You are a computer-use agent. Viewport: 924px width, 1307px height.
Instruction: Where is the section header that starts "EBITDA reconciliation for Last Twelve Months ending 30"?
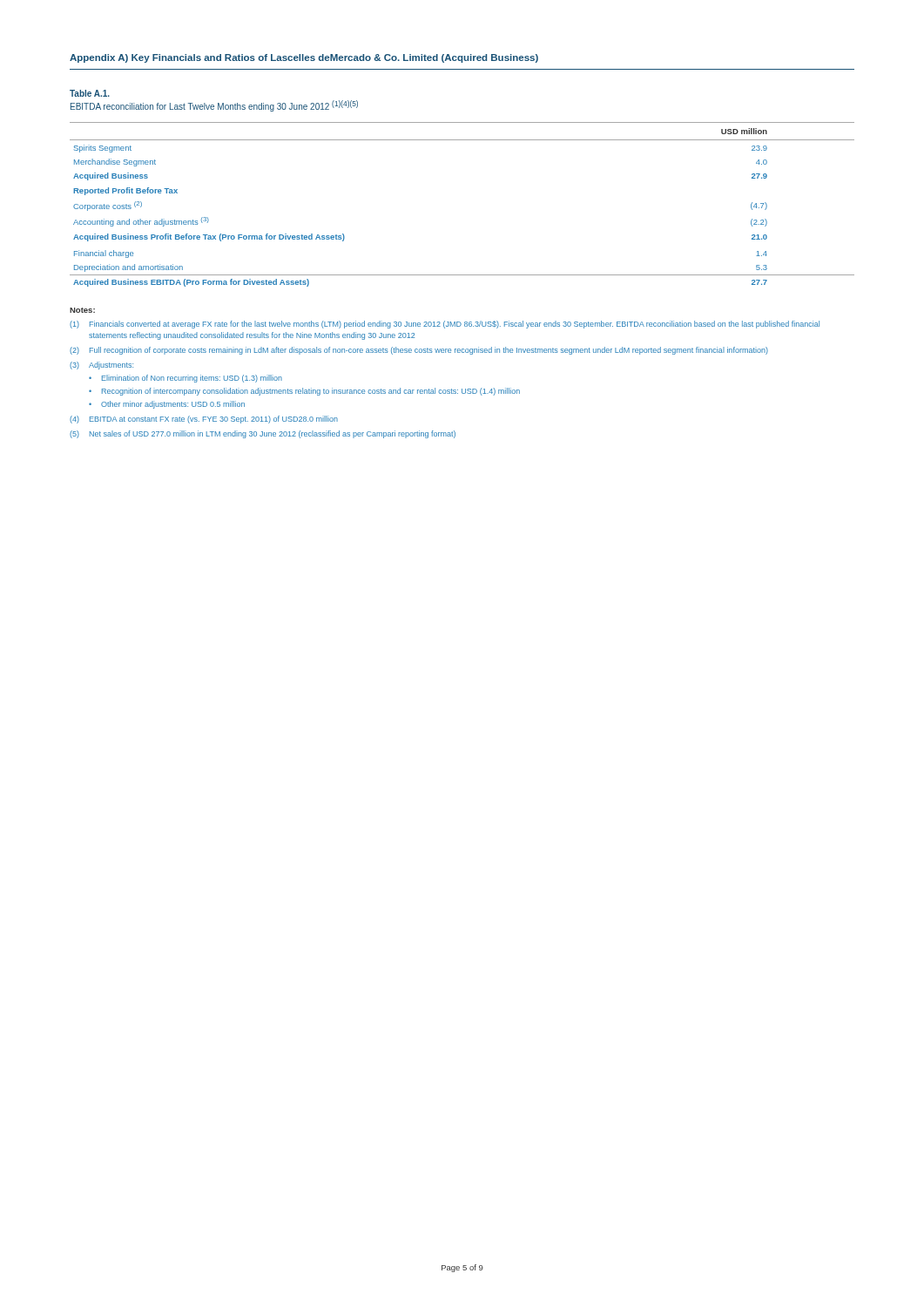pos(214,106)
